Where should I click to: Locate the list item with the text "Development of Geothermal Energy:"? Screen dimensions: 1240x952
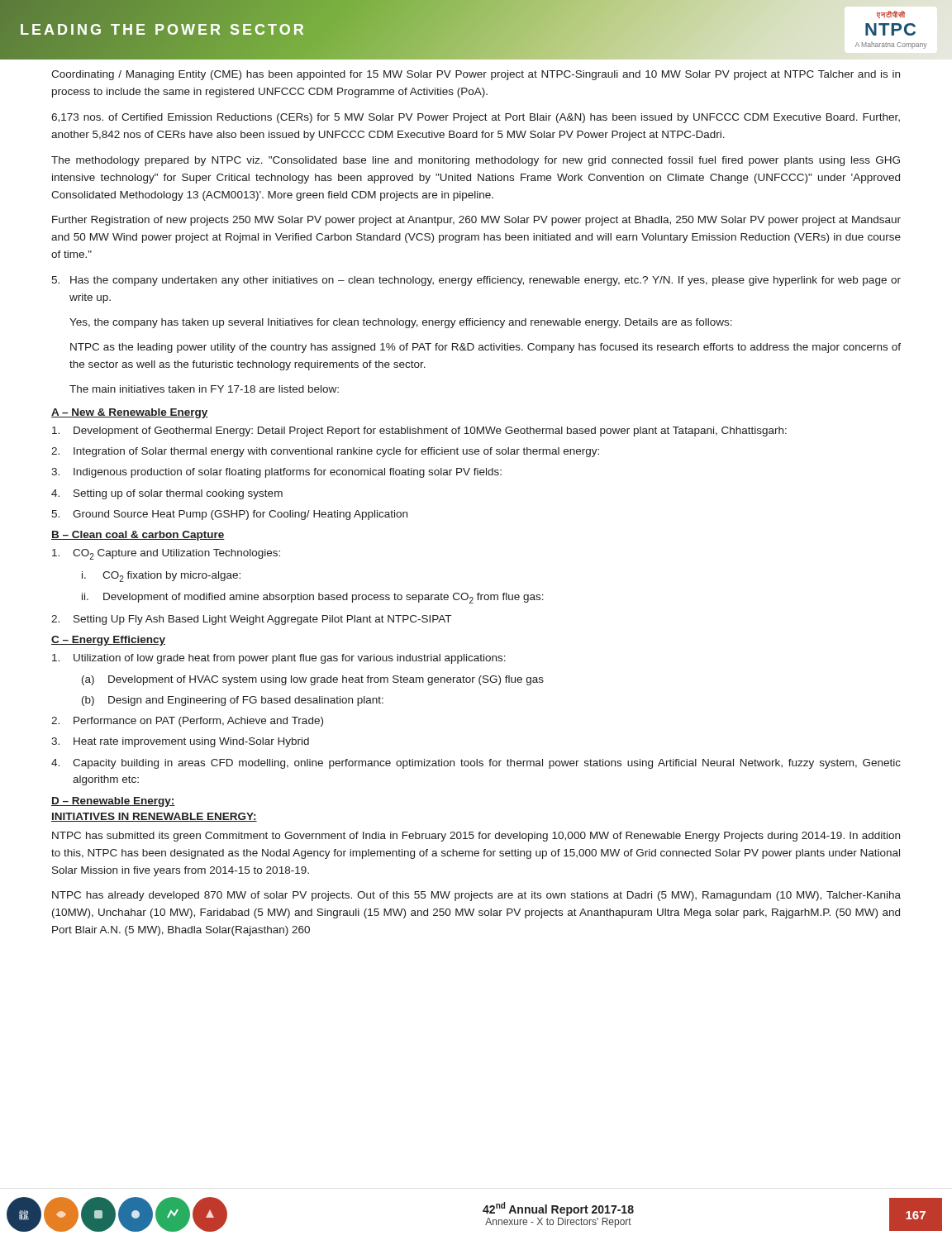pos(419,431)
